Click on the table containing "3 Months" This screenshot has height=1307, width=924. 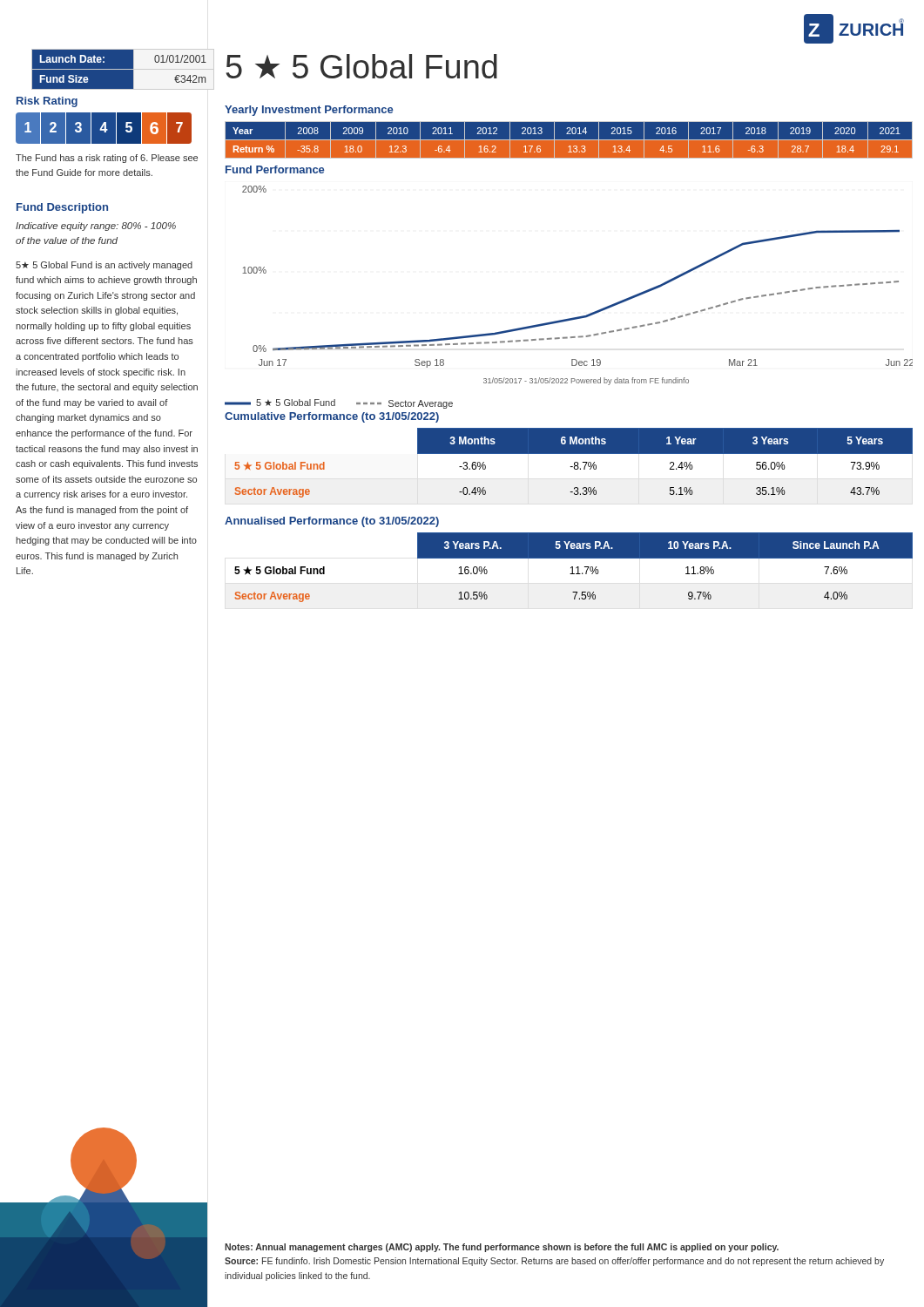coord(569,466)
